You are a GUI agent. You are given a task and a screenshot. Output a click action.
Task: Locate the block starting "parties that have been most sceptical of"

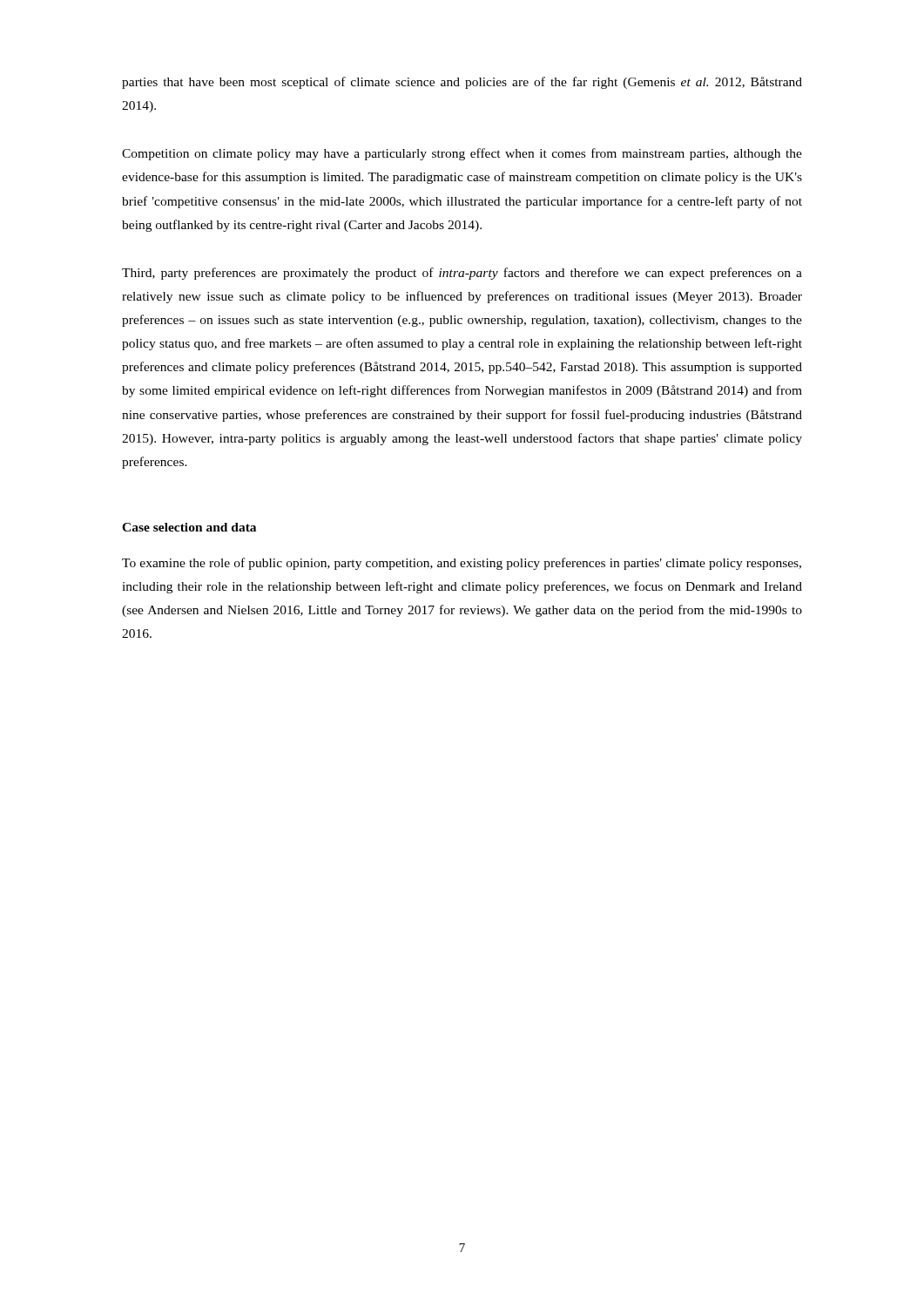pos(462,93)
